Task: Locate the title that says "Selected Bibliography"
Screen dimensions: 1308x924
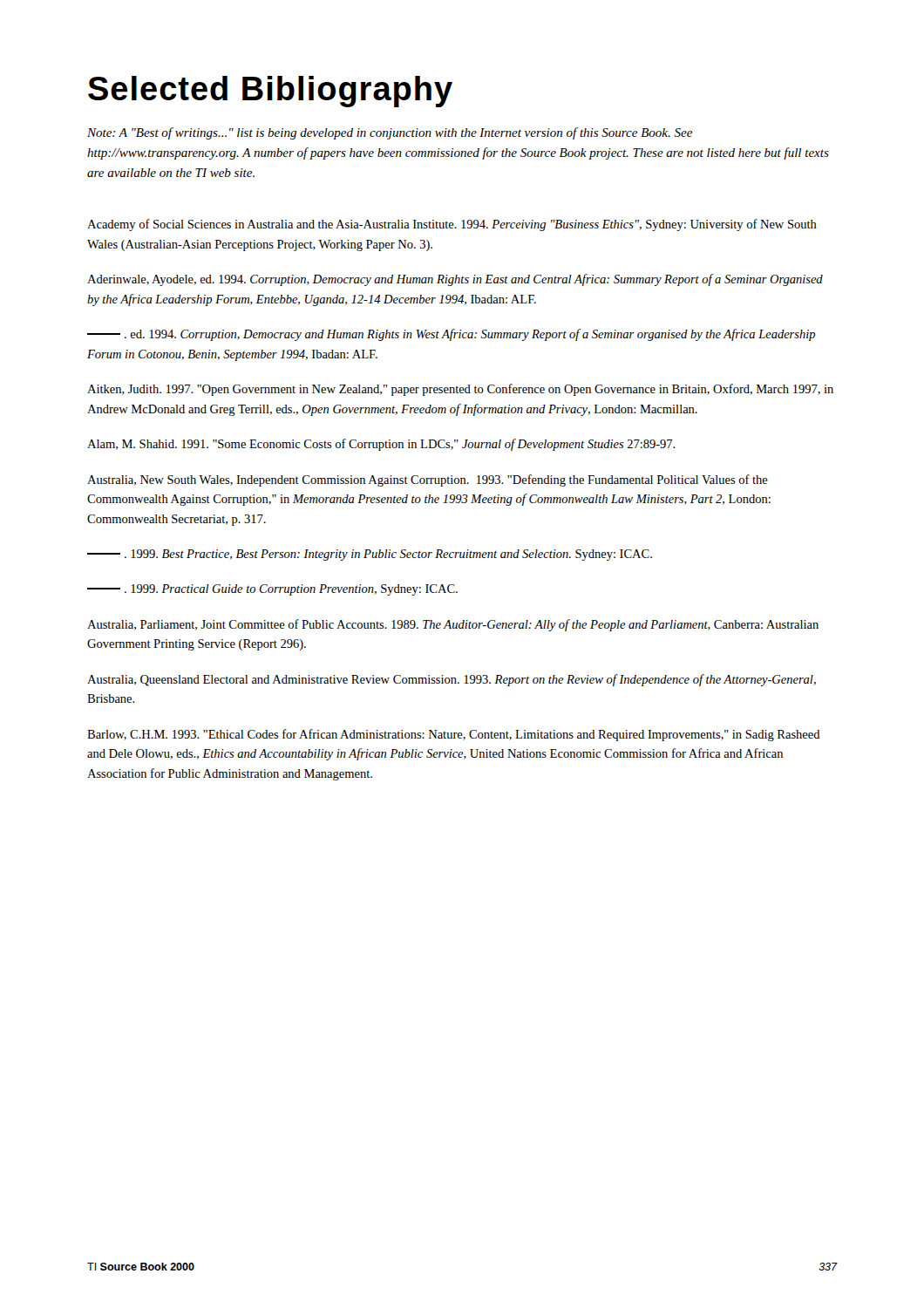Action: coord(270,89)
